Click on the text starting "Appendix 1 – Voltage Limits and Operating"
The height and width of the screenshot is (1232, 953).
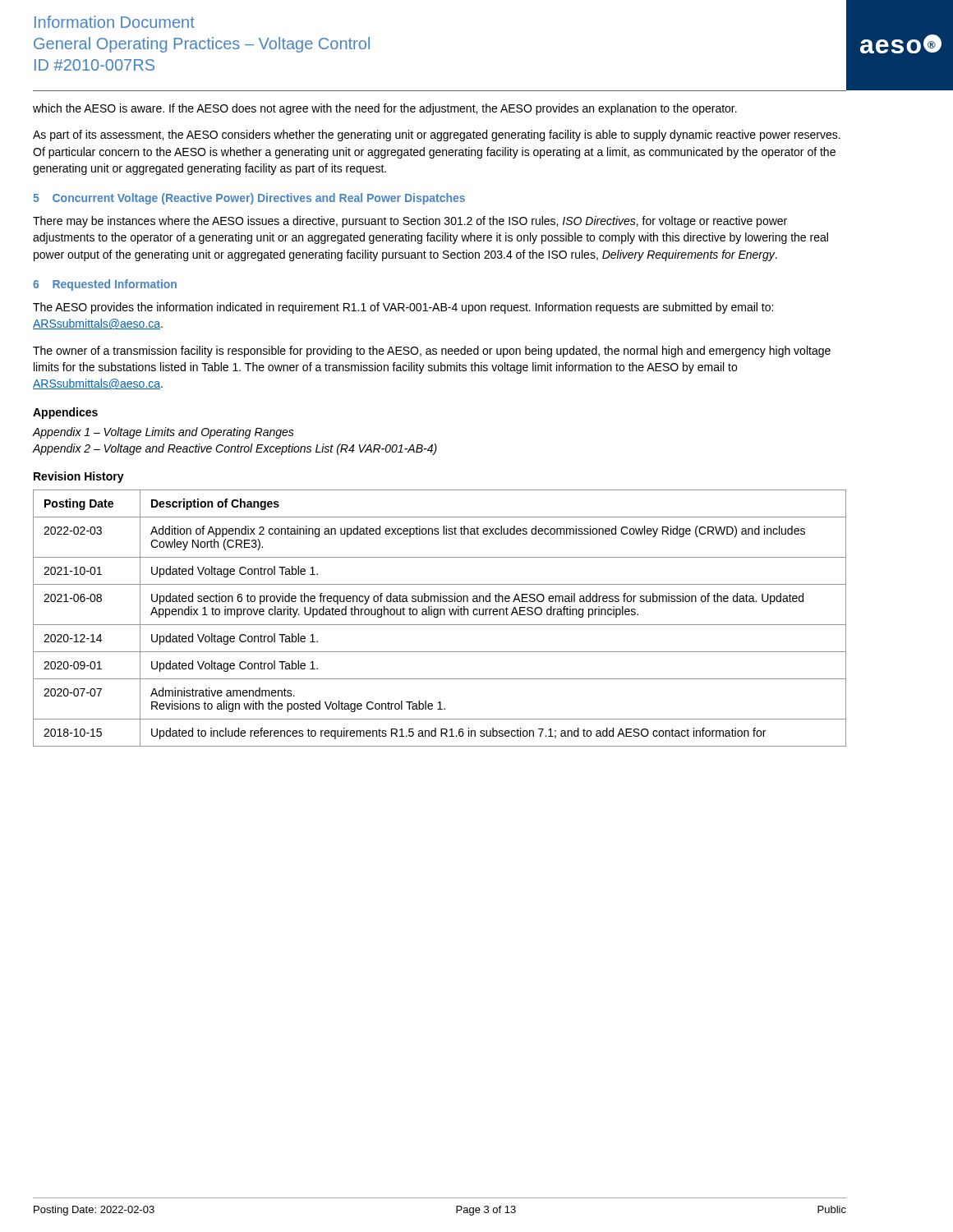coord(163,432)
